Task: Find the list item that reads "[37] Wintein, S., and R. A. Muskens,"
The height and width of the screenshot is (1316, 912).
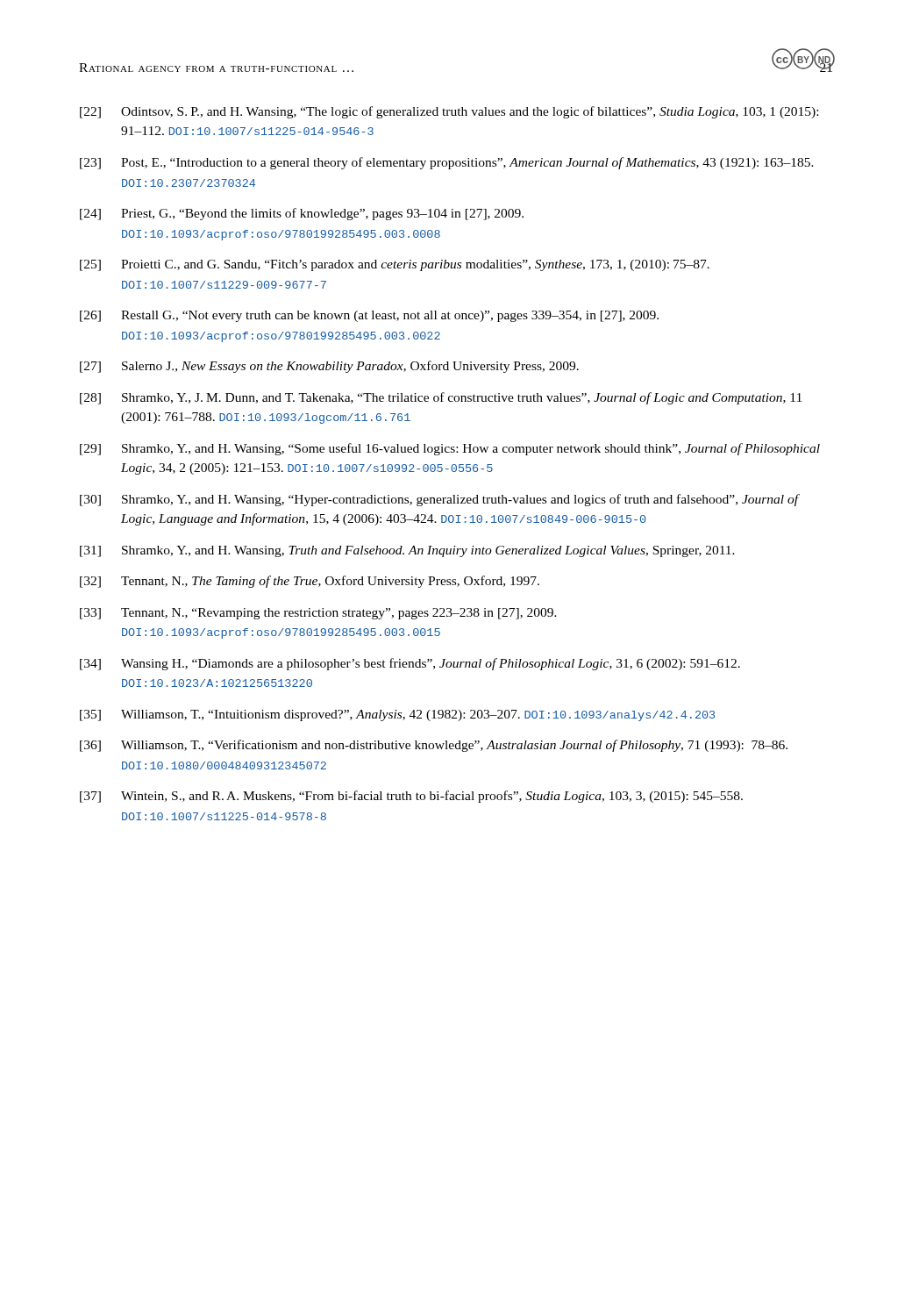Action: pyautogui.click(x=456, y=806)
